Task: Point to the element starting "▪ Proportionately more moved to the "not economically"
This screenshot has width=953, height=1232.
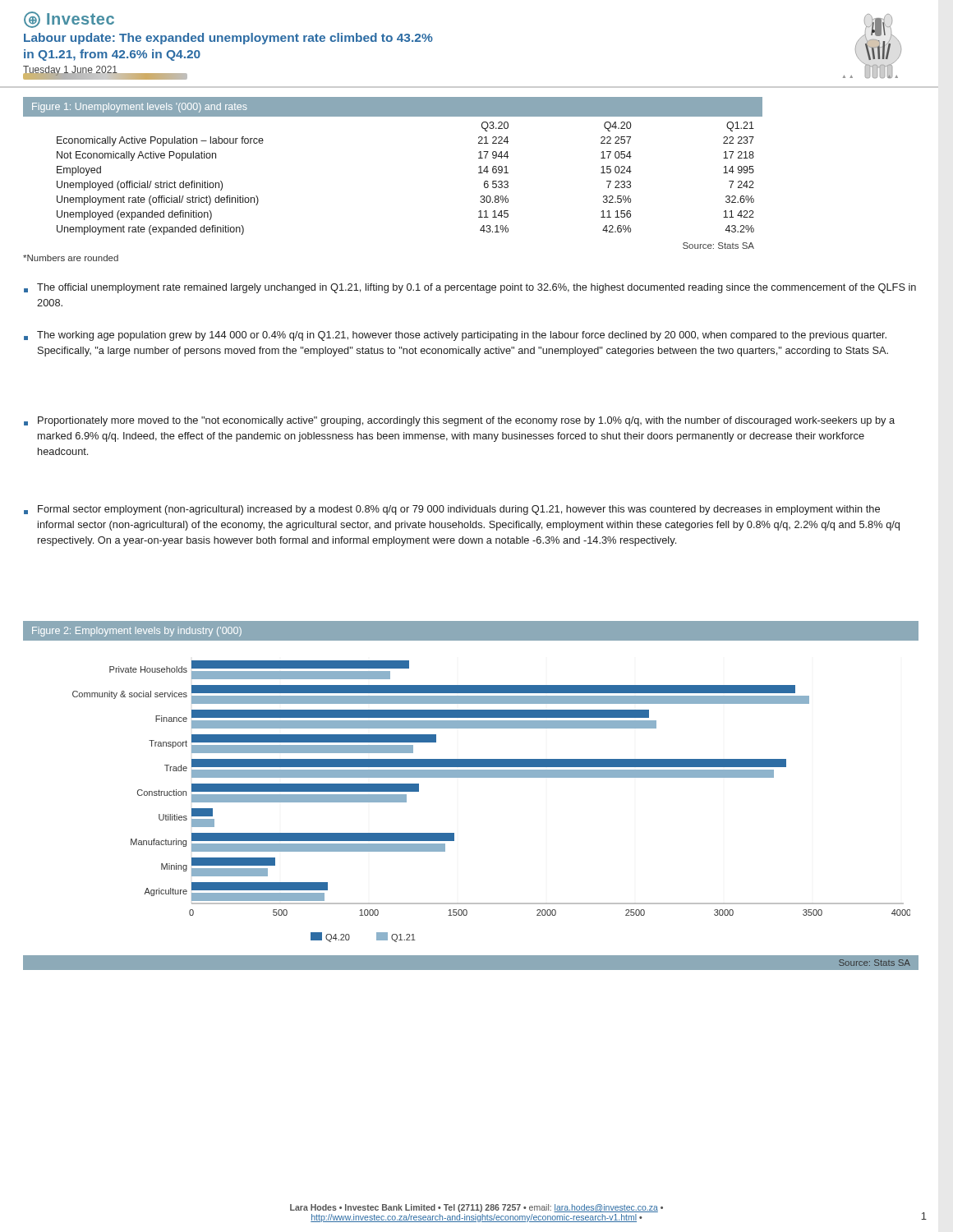Action: [471, 436]
